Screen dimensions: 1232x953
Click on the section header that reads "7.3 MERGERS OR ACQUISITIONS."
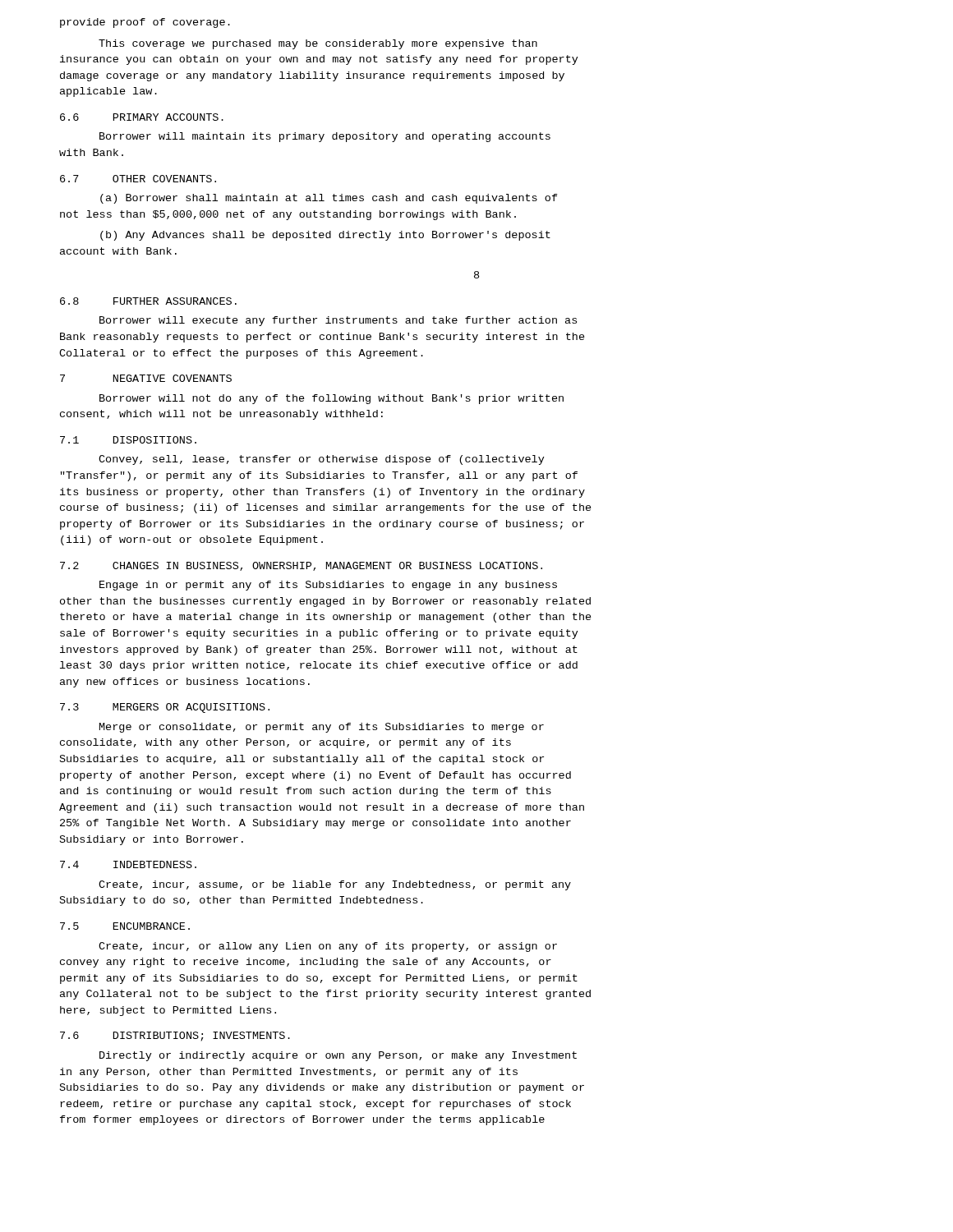coord(166,708)
